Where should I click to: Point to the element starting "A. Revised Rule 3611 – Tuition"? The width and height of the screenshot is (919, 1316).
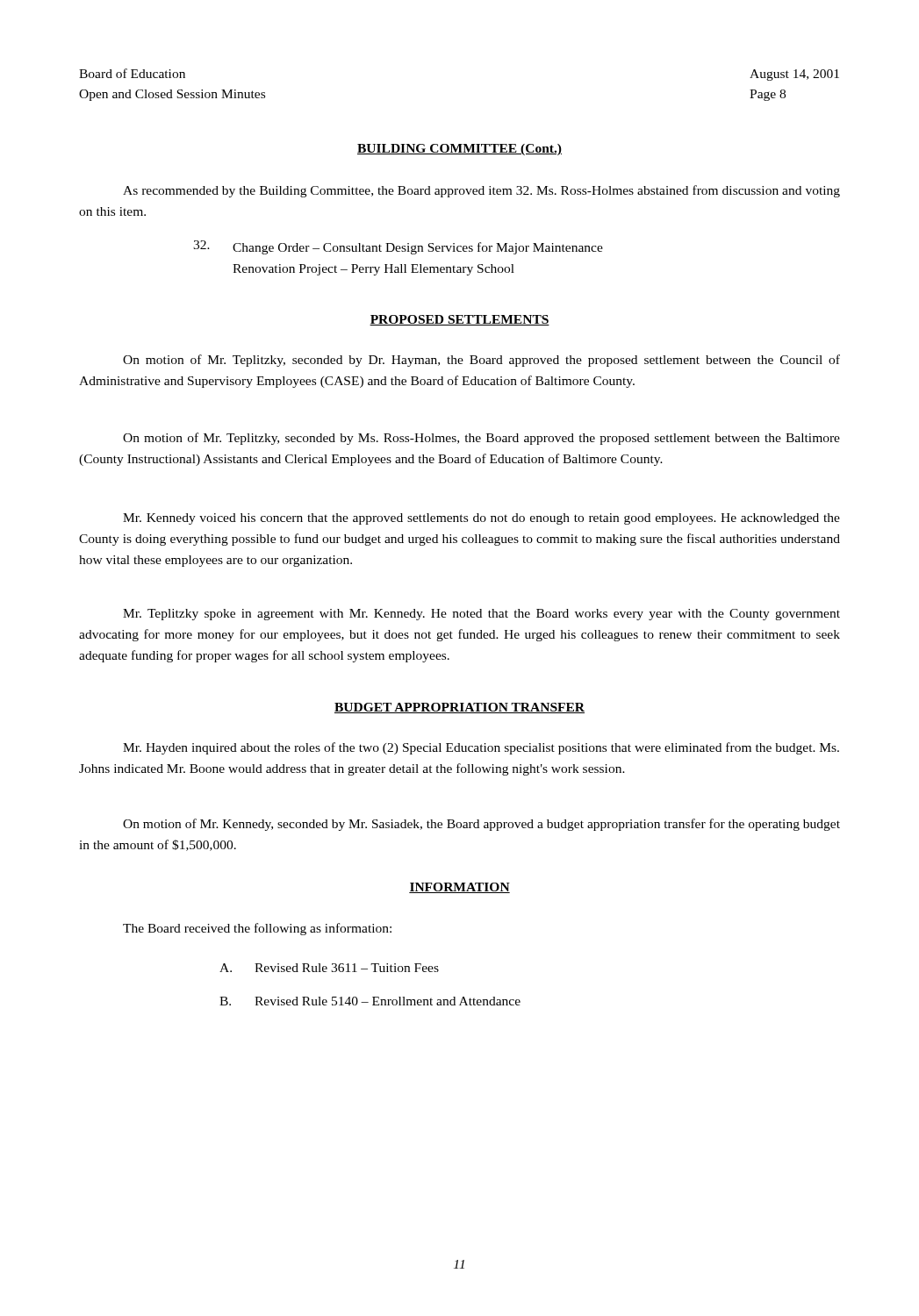coord(329,968)
